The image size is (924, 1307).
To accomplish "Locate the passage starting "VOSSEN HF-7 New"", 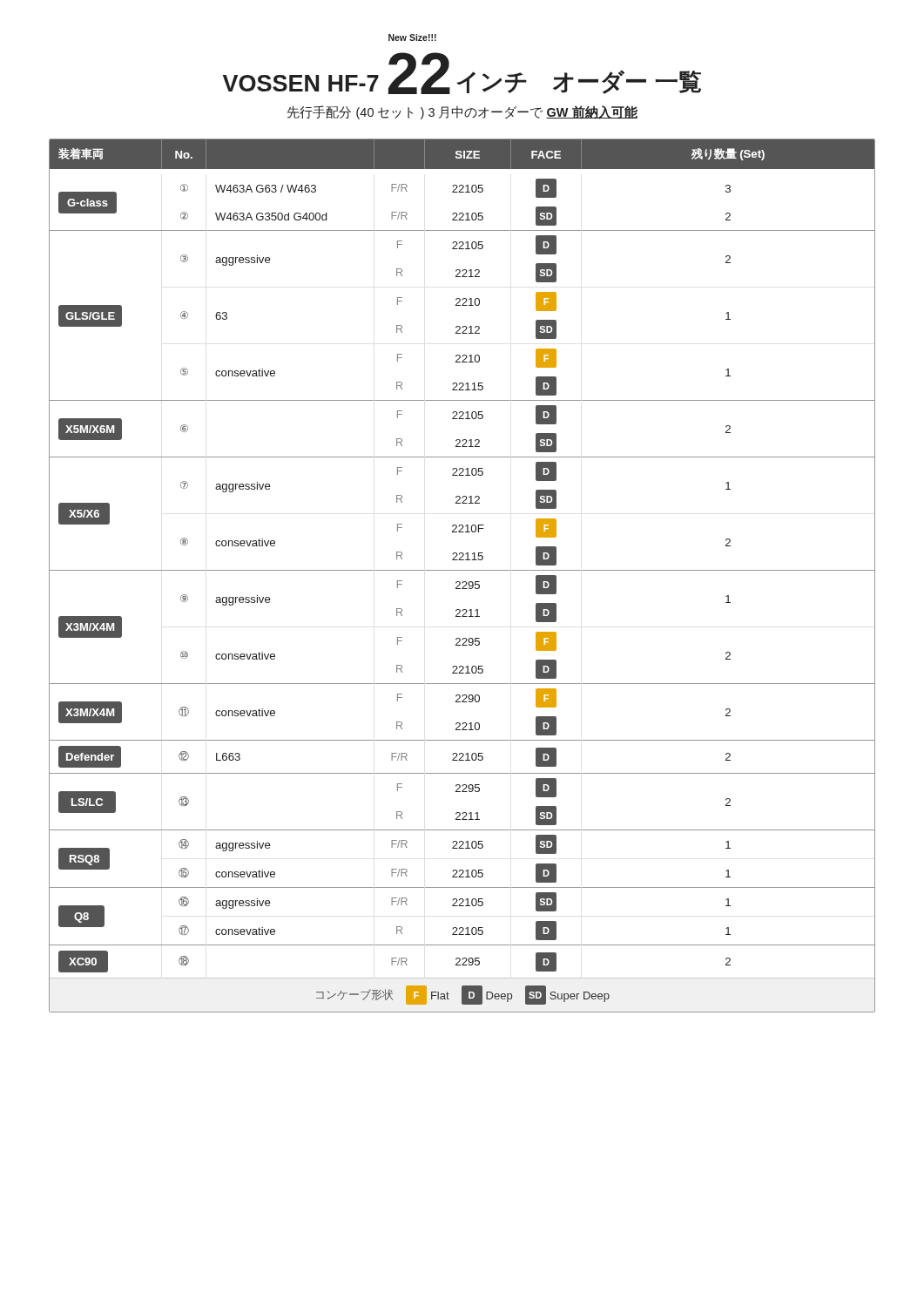I will pyautogui.click(x=462, y=68).
